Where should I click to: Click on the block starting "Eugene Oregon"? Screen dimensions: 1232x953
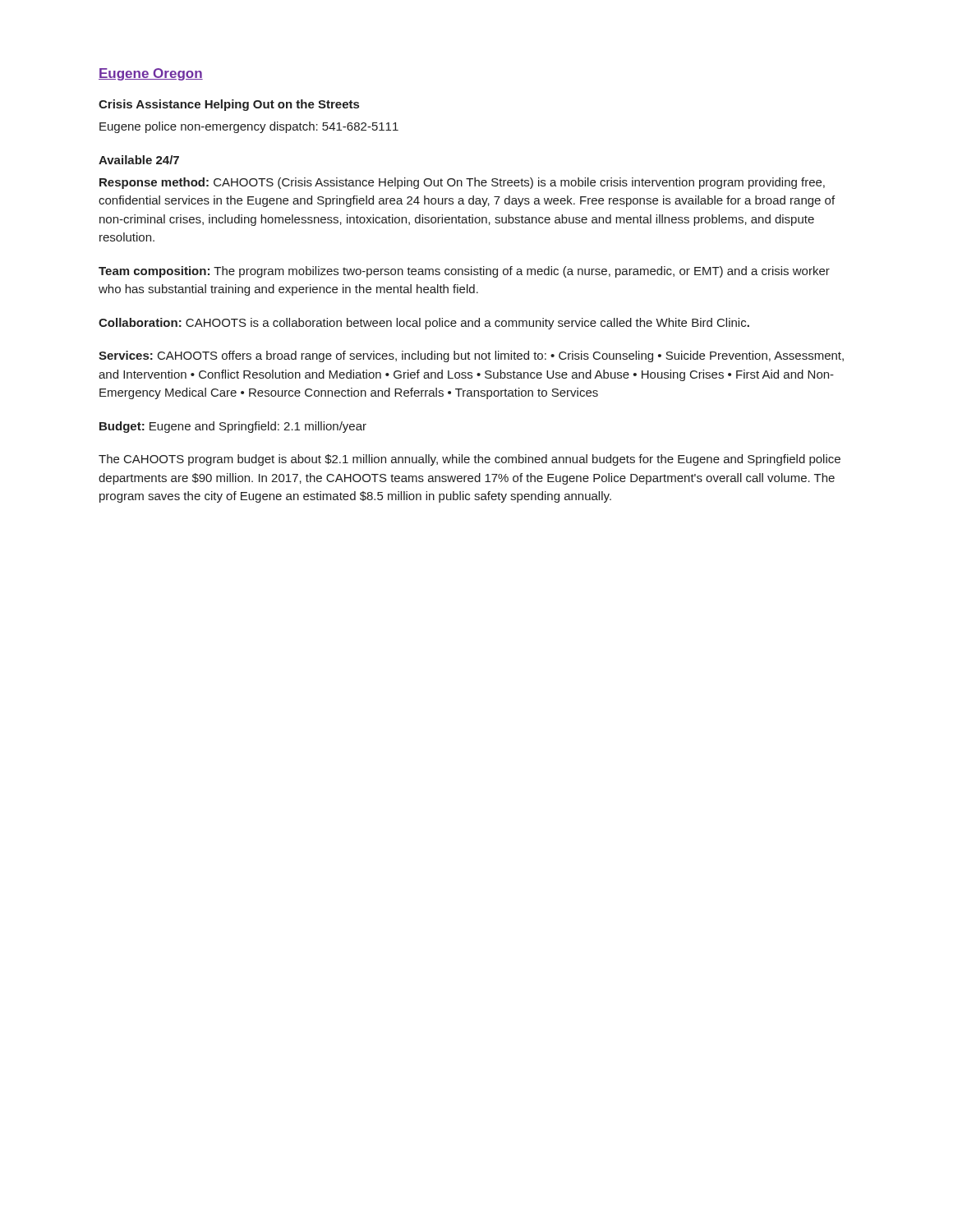click(x=151, y=73)
